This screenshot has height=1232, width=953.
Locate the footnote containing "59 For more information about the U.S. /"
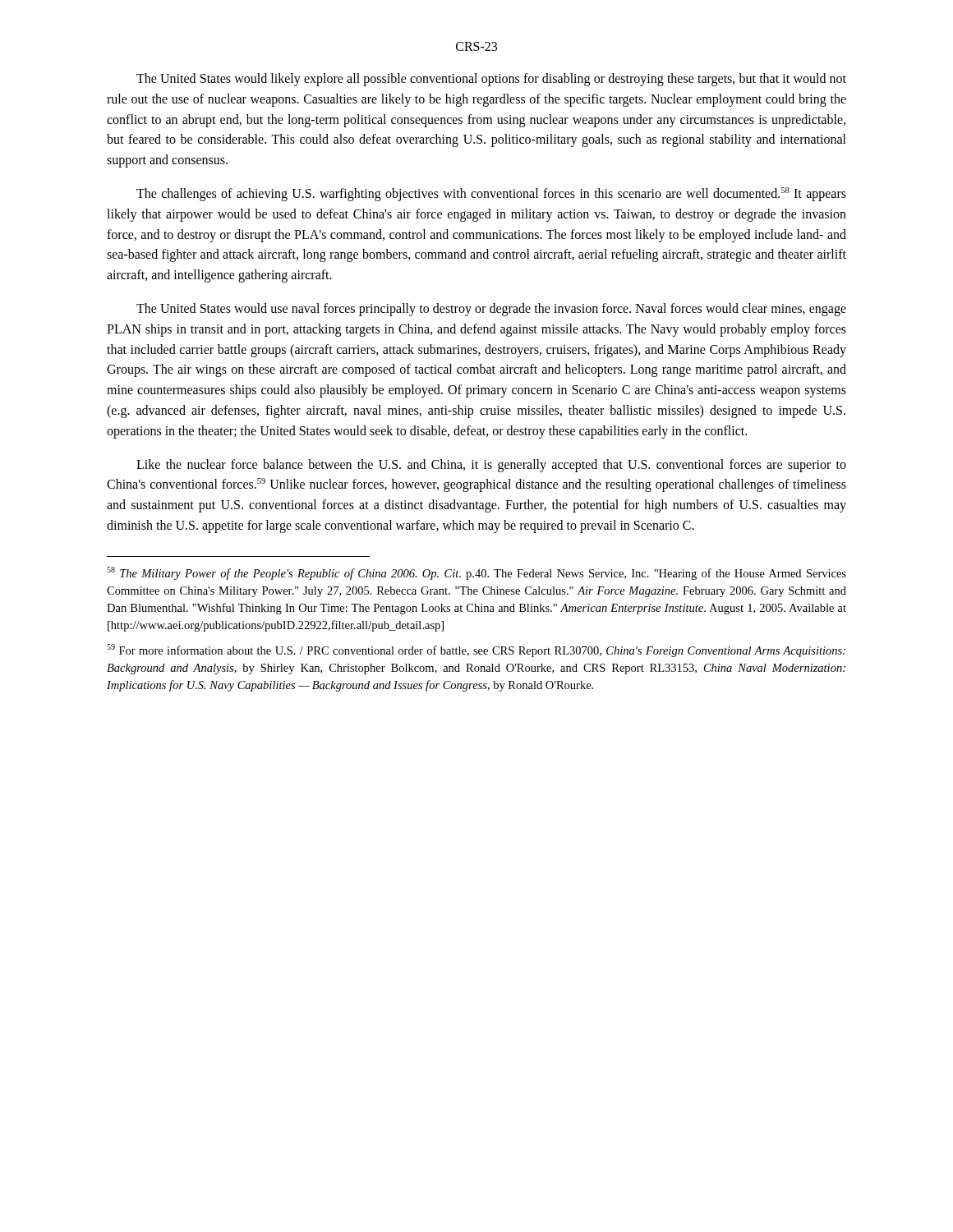[x=476, y=667]
